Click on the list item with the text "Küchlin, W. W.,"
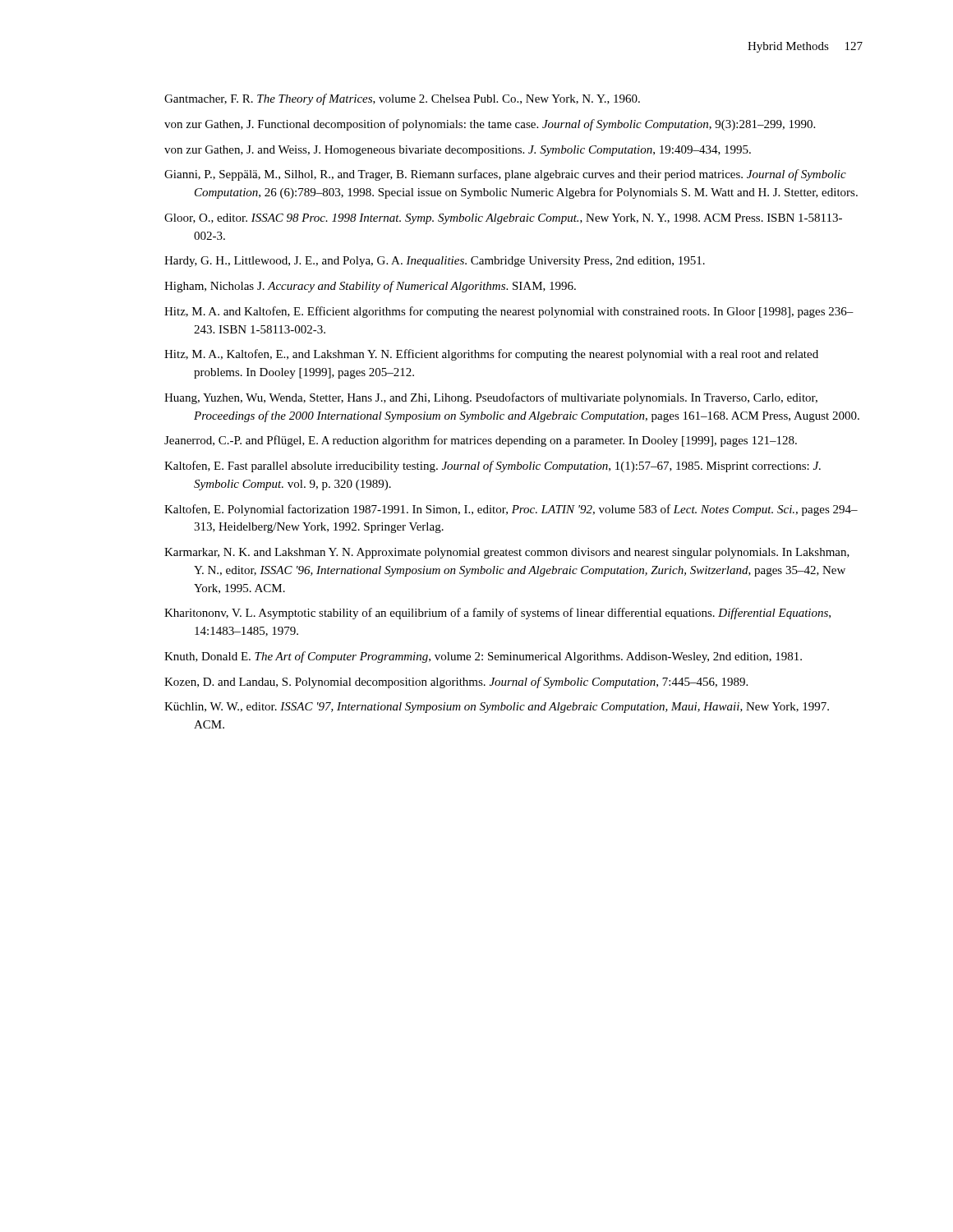The image size is (953, 1232). pyautogui.click(x=497, y=715)
